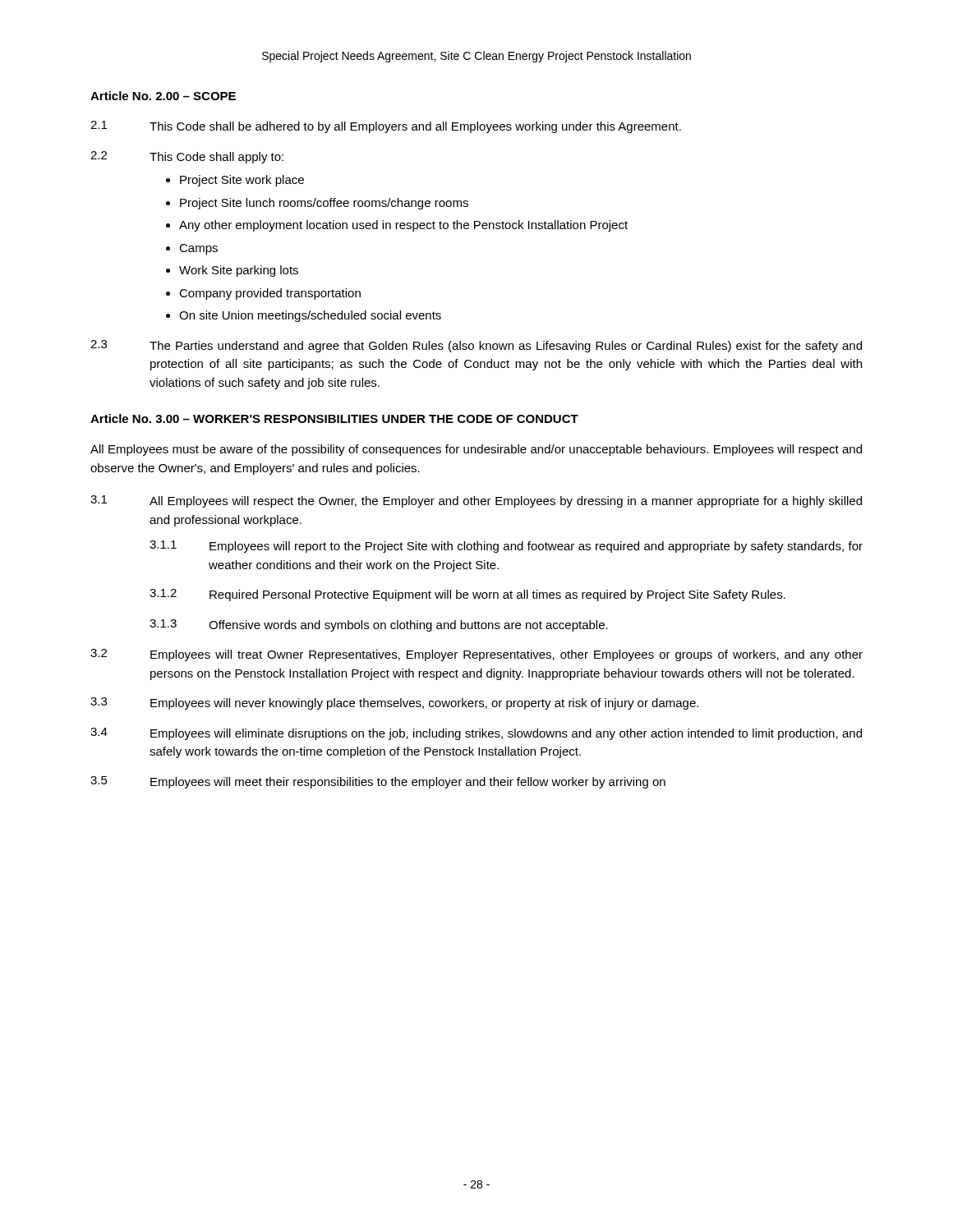Image resolution: width=953 pixels, height=1232 pixels.
Task: Select the text block that says "All Employees must be aware"
Action: (x=476, y=458)
